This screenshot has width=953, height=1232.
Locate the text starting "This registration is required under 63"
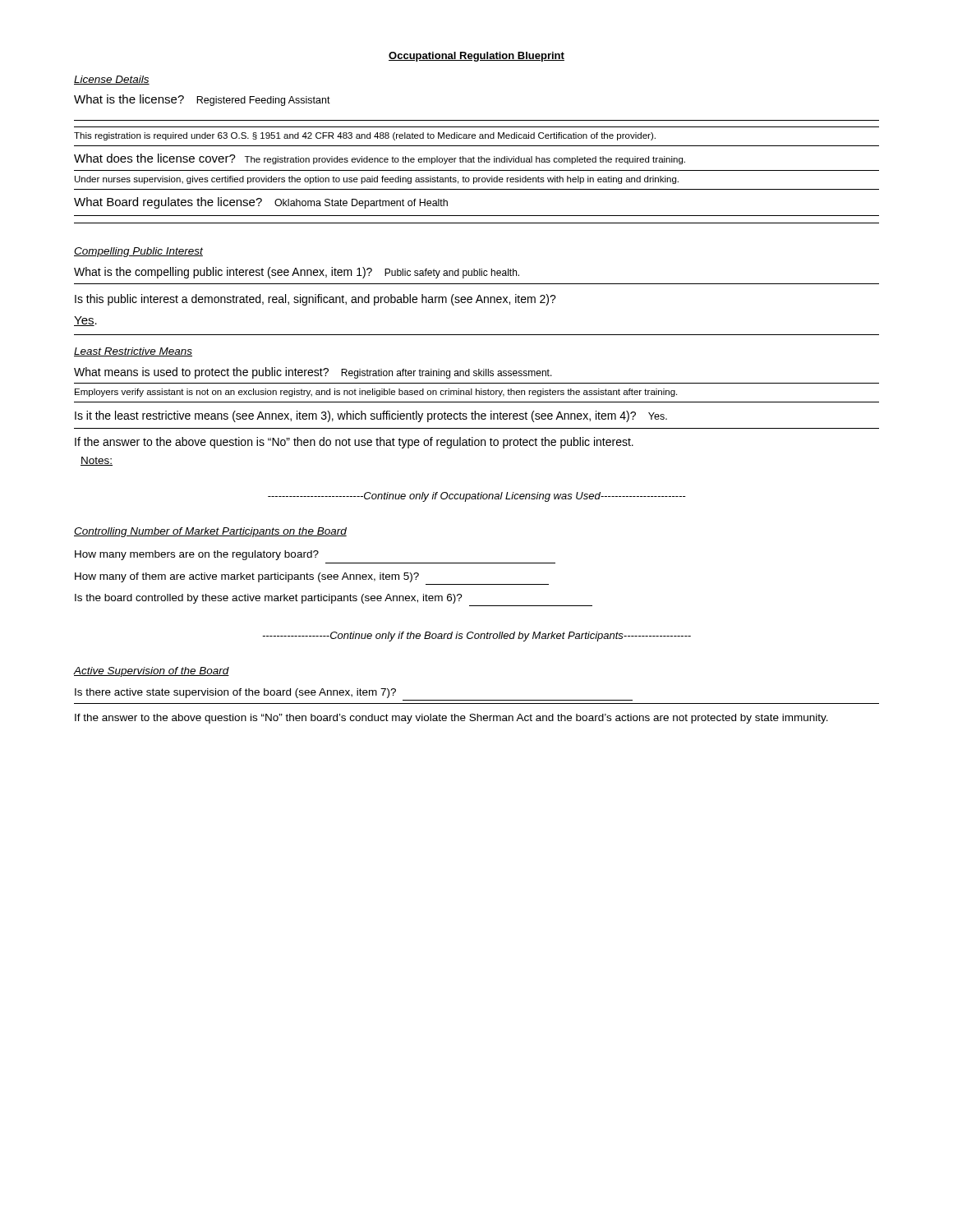365,136
